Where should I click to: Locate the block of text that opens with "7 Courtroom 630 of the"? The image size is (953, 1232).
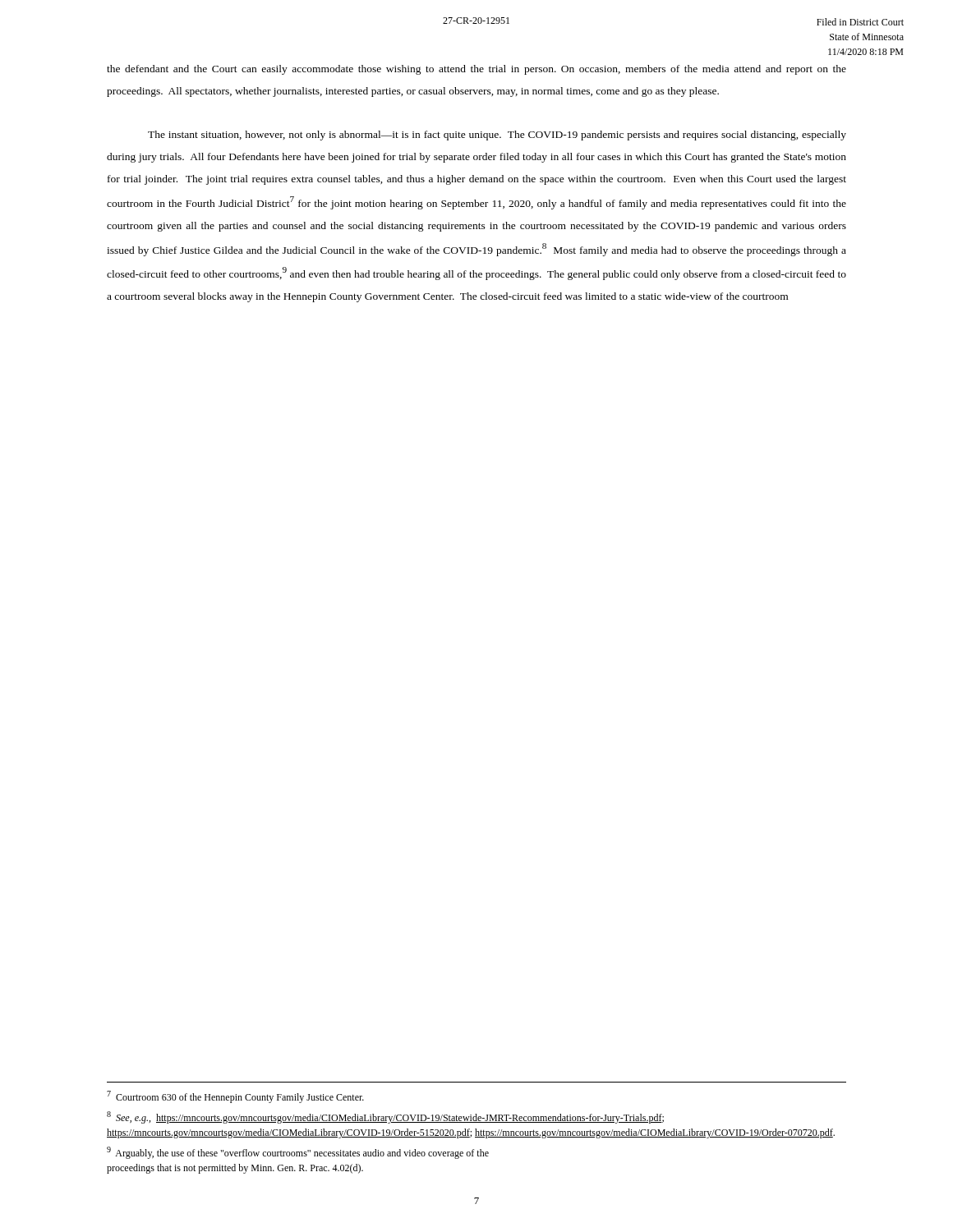[236, 1096]
